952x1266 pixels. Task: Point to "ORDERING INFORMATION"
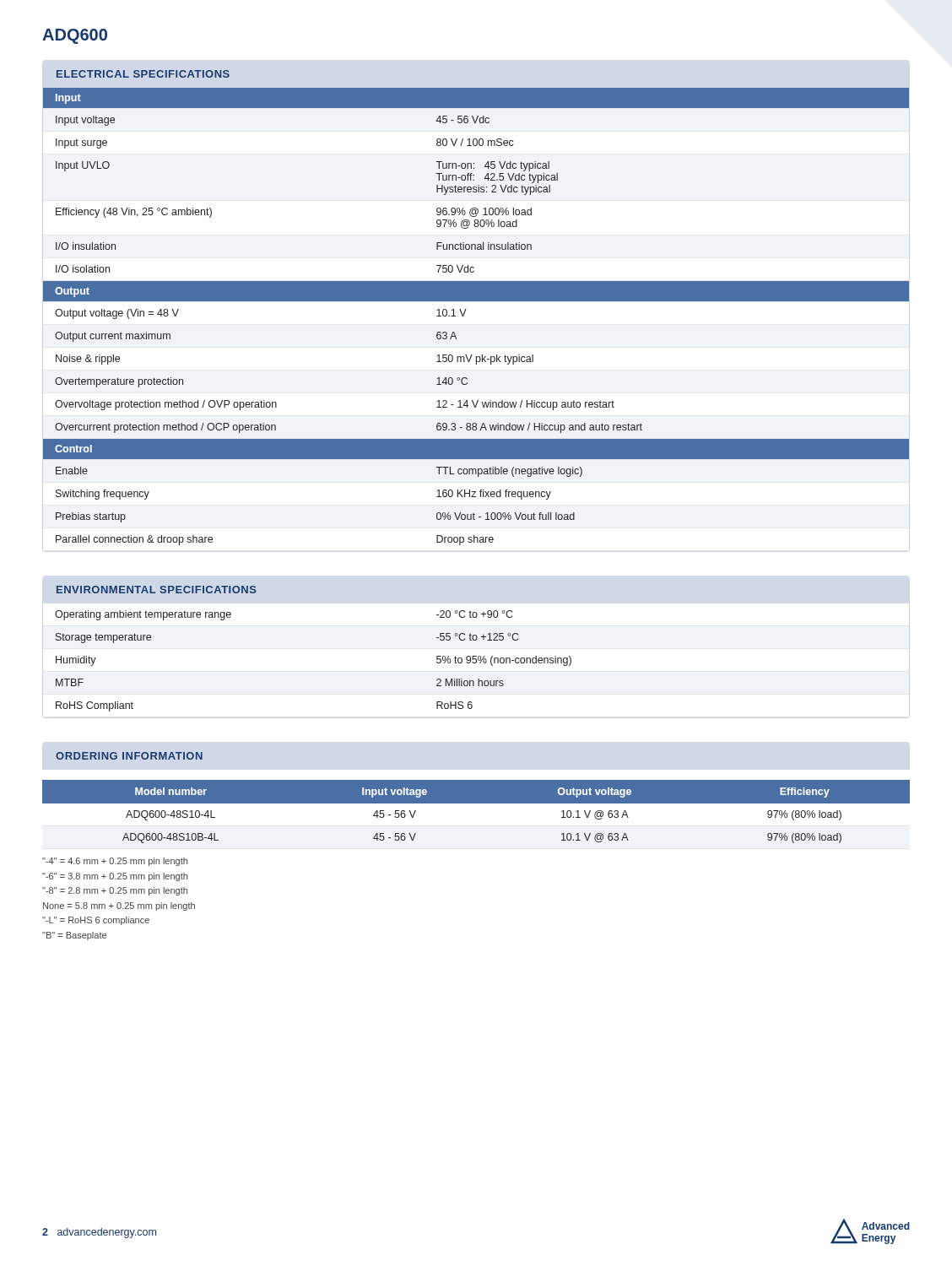[x=129, y=756]
